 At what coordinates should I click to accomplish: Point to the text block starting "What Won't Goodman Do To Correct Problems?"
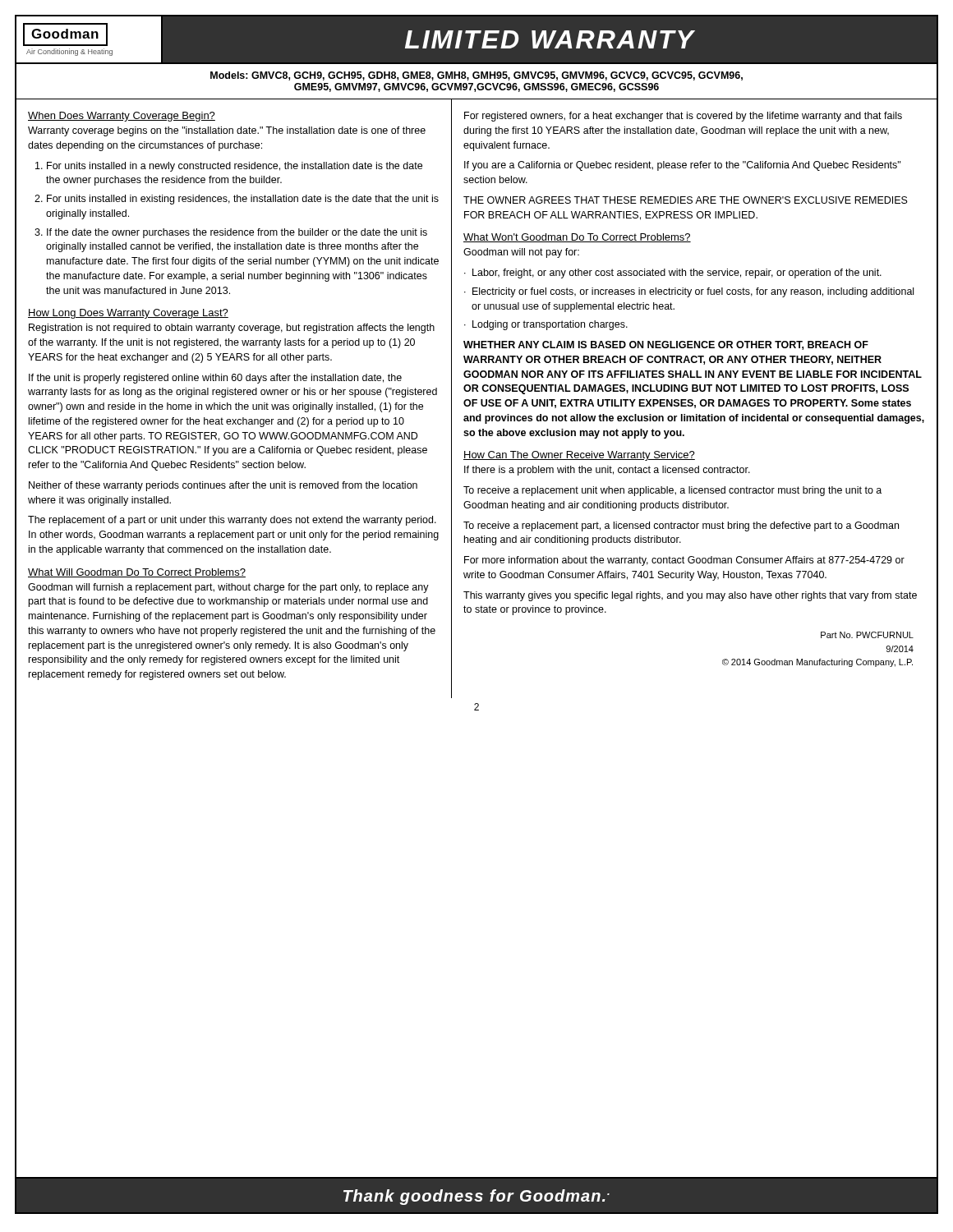click(x=577, y=237)
